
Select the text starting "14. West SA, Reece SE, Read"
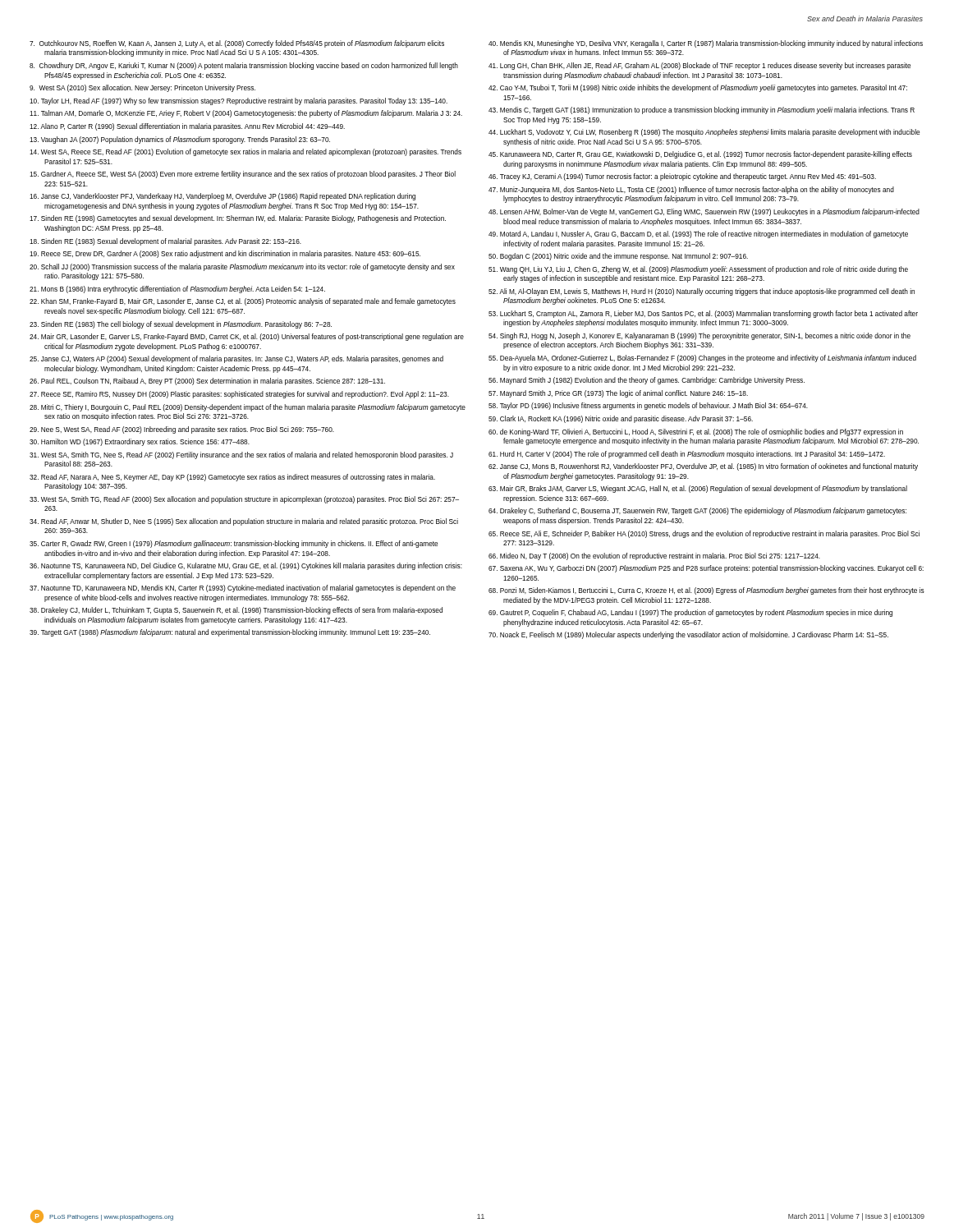click(248, 157)
